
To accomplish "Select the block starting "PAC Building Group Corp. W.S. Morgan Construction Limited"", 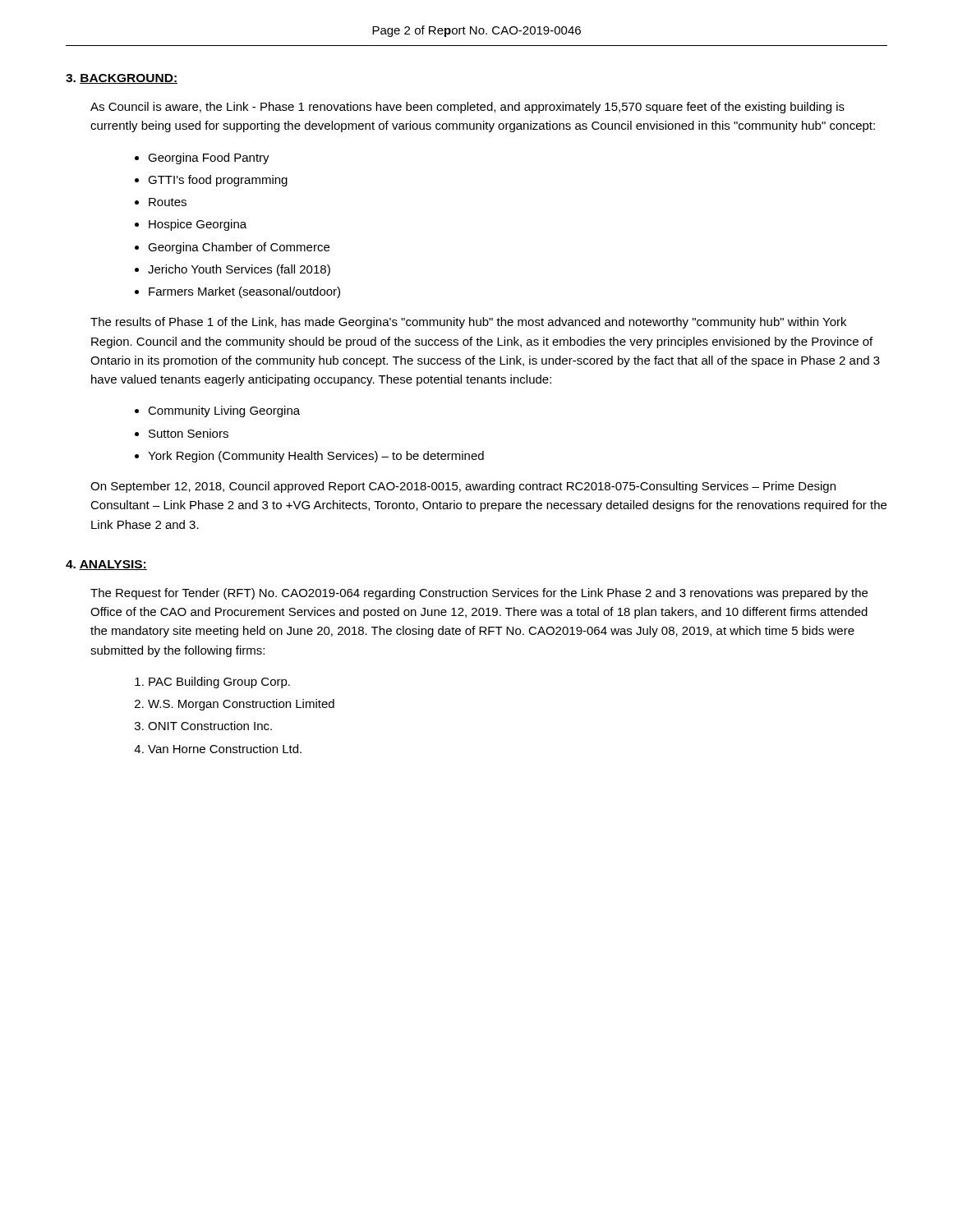I will (219, 683).
